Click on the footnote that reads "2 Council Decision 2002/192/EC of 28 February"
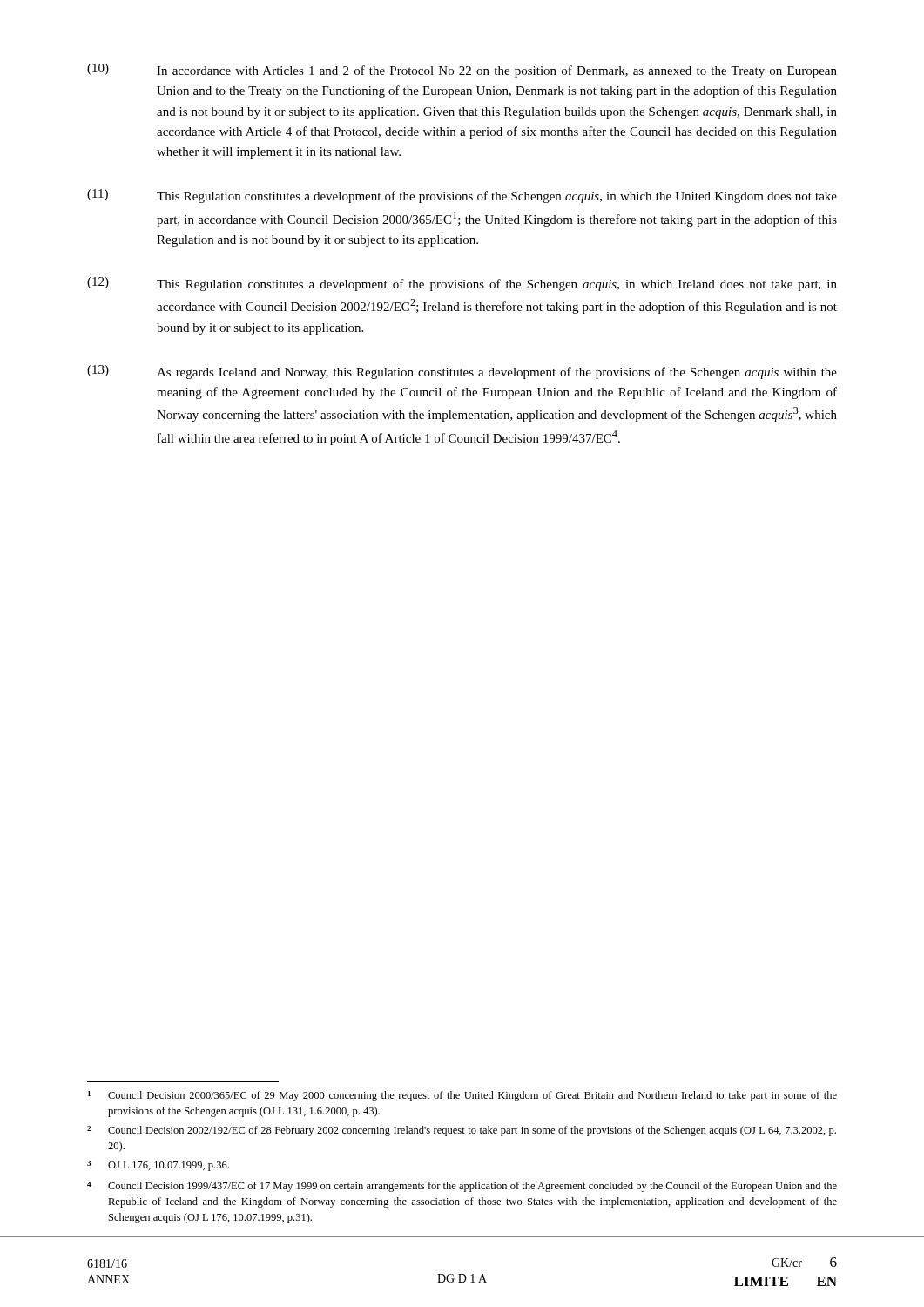The height and width of the screenshot is (1307, 924). (x=462, y=1138)
